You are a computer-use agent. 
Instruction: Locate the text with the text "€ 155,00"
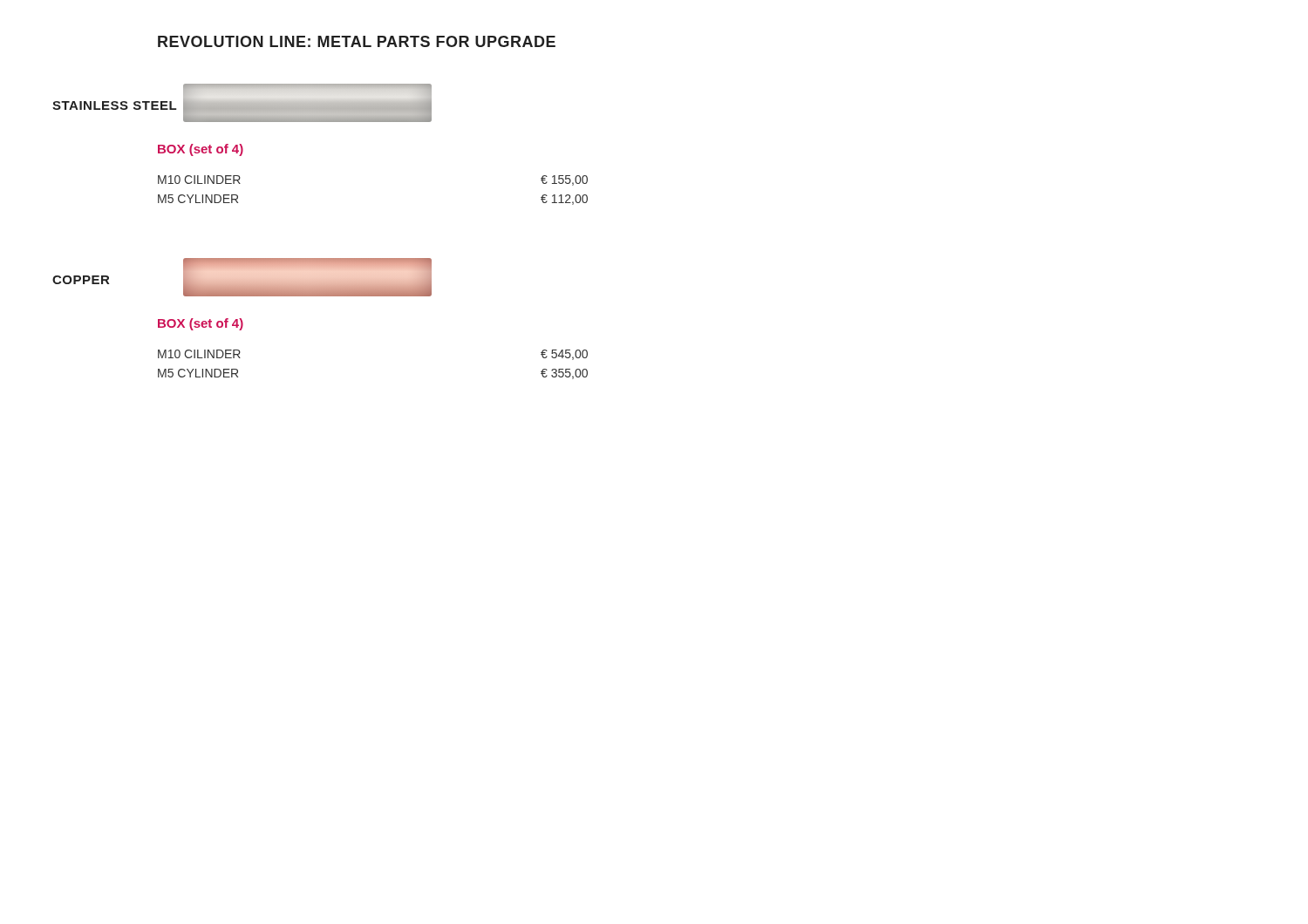pos(564,180)
